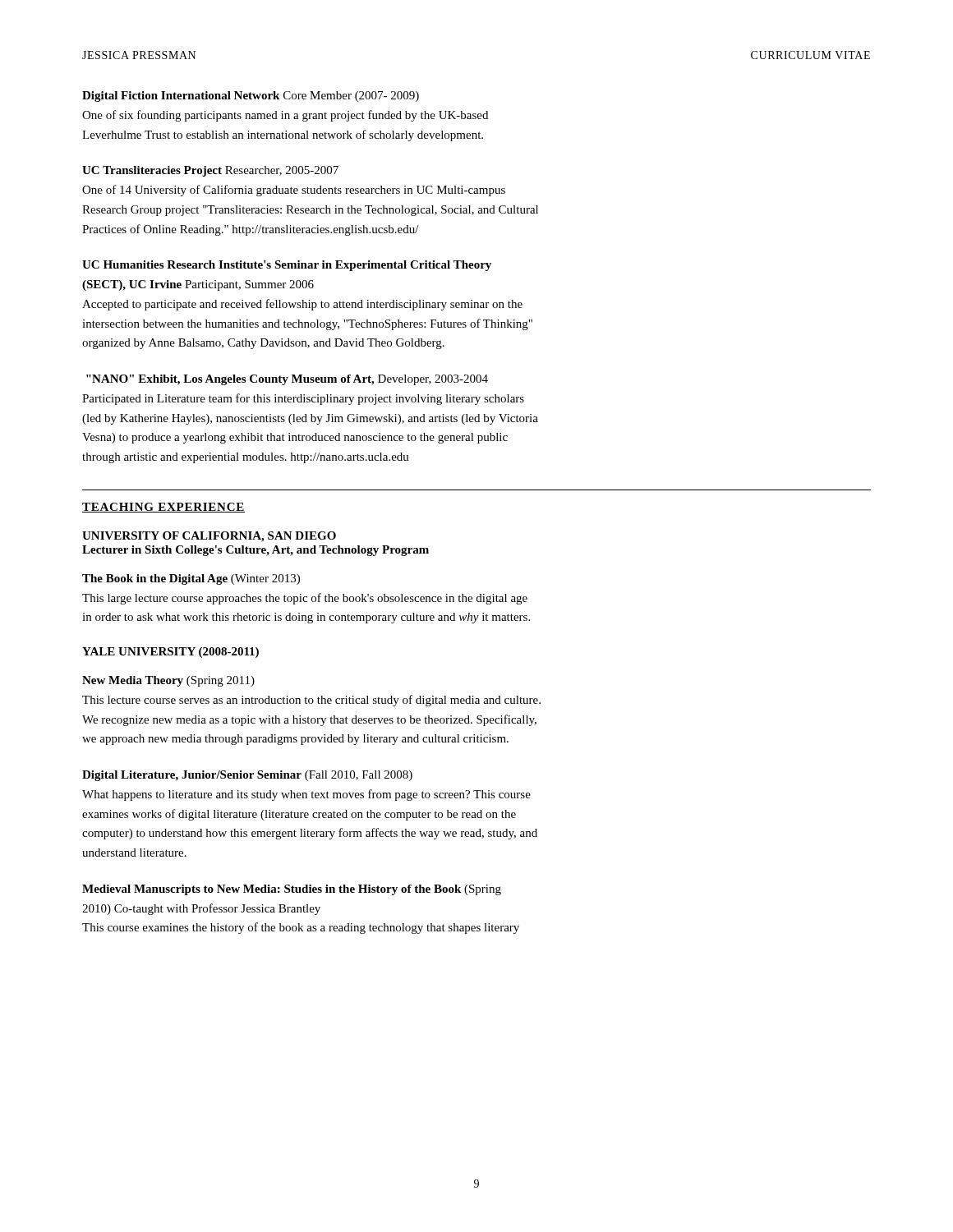Select the section header that reads "TEACHING EXPERIENCE"
Screen dimensions: 1232x953
tap(163, 507)
